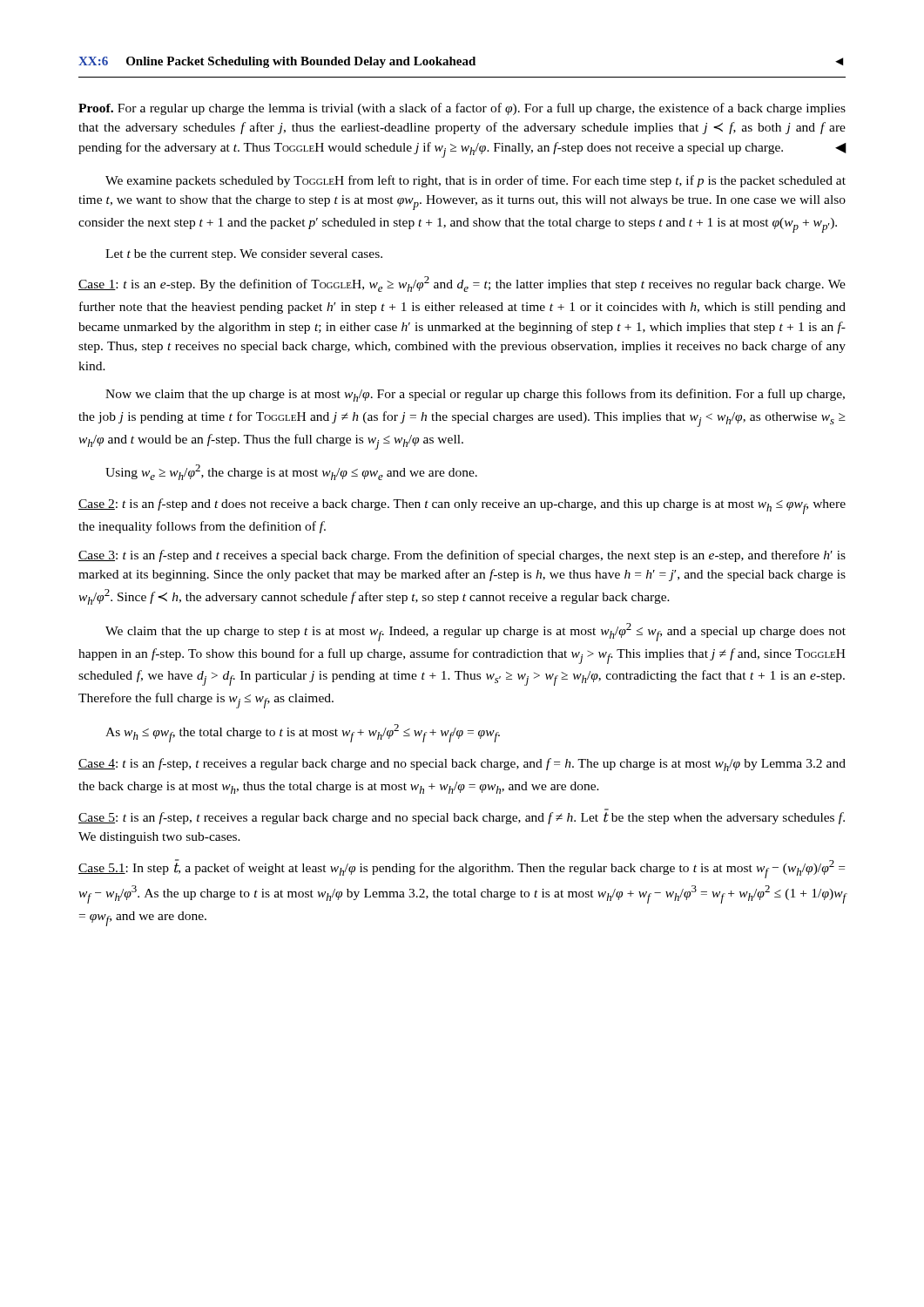The height and width of the screenshot is (1307, 924).
Task: Find the text block that says "Case 5: t is an f-step, t receives"
Action: point(462,826)
